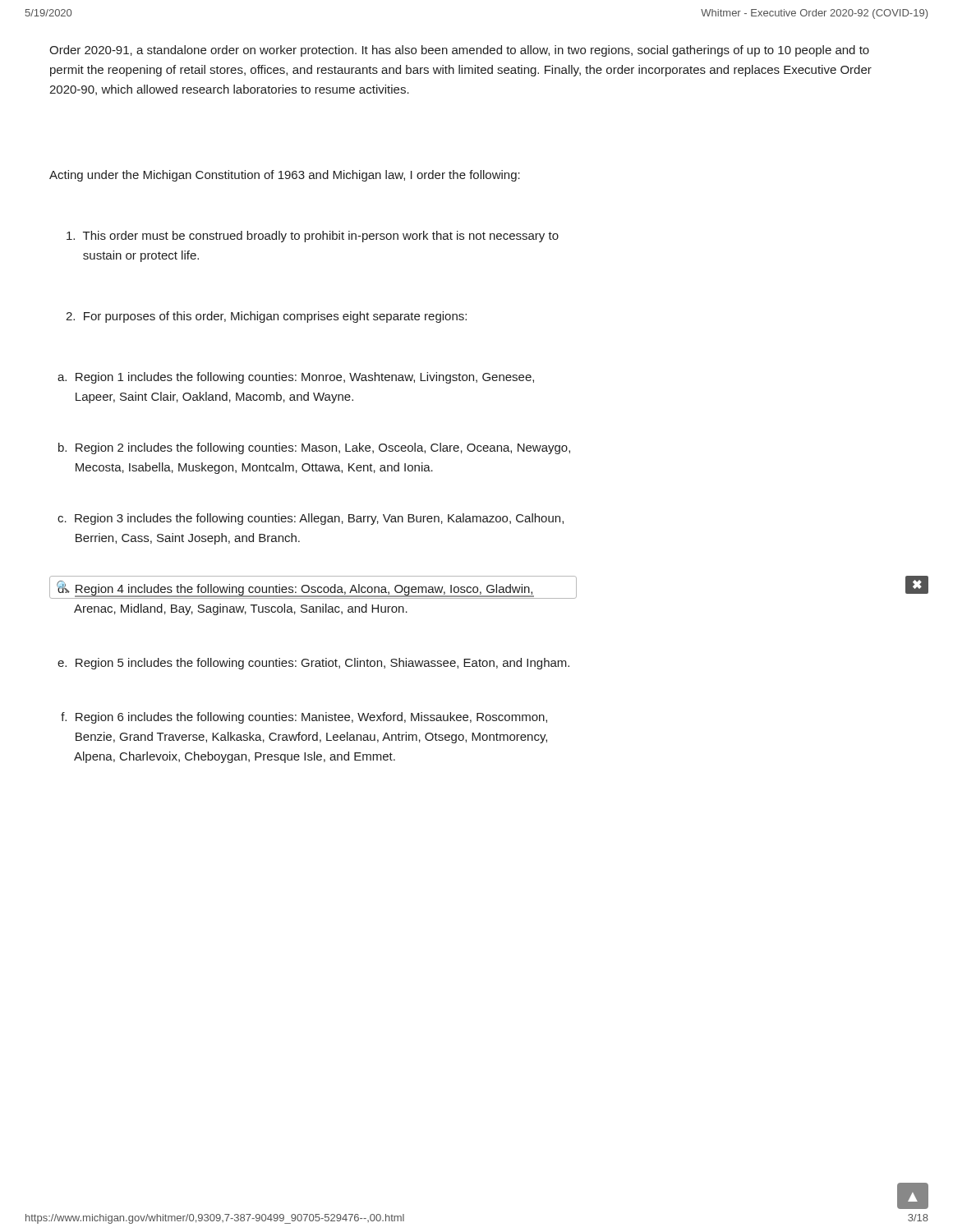
Task: Where is the passage that starts "2. For purposes of this order,"?
Action: [x=267, y=316]
